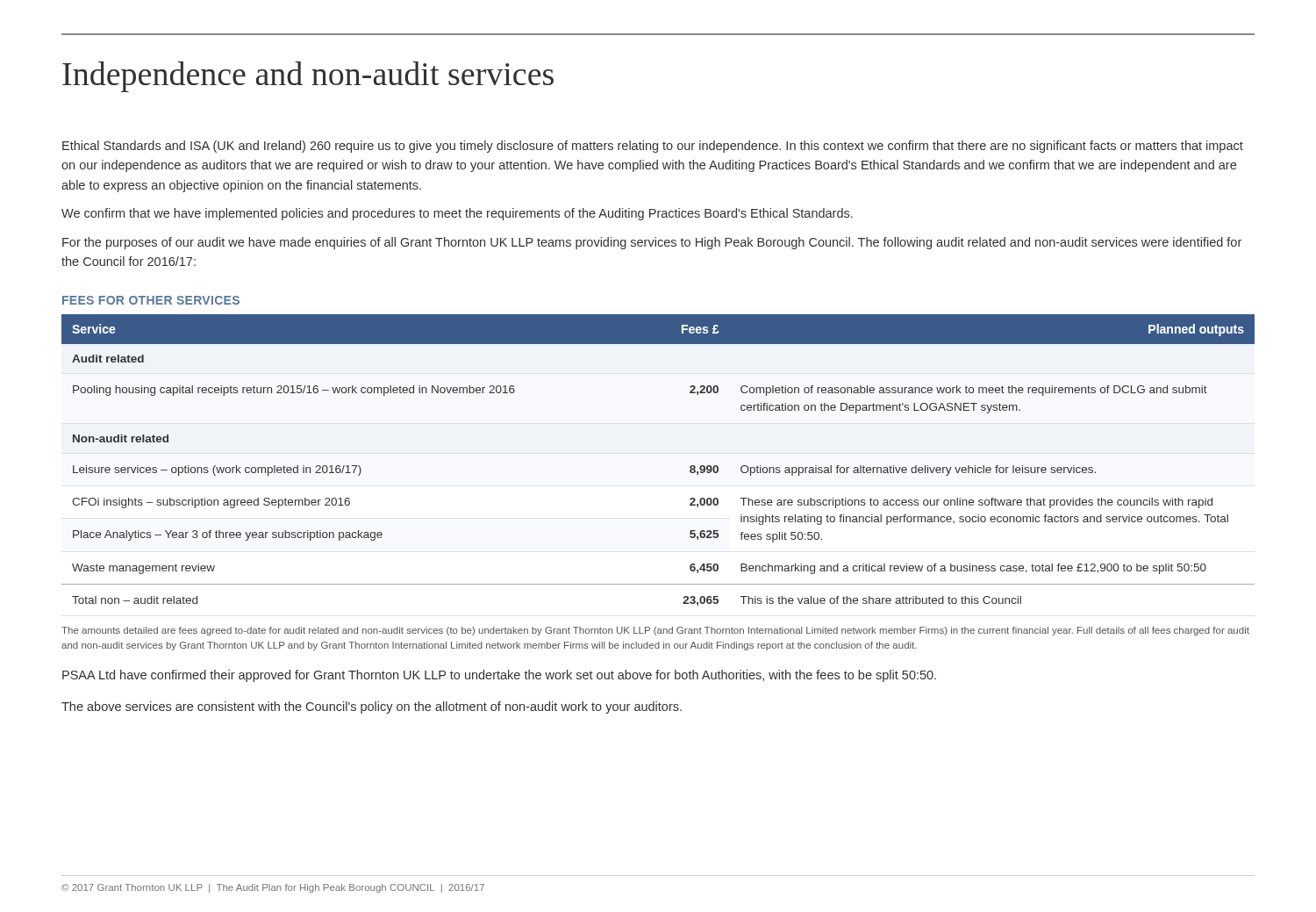Viewport: 1316px width, 912px height.
Task: Find the block starting "The above services are consistent with the"
Action: point(372,707)
